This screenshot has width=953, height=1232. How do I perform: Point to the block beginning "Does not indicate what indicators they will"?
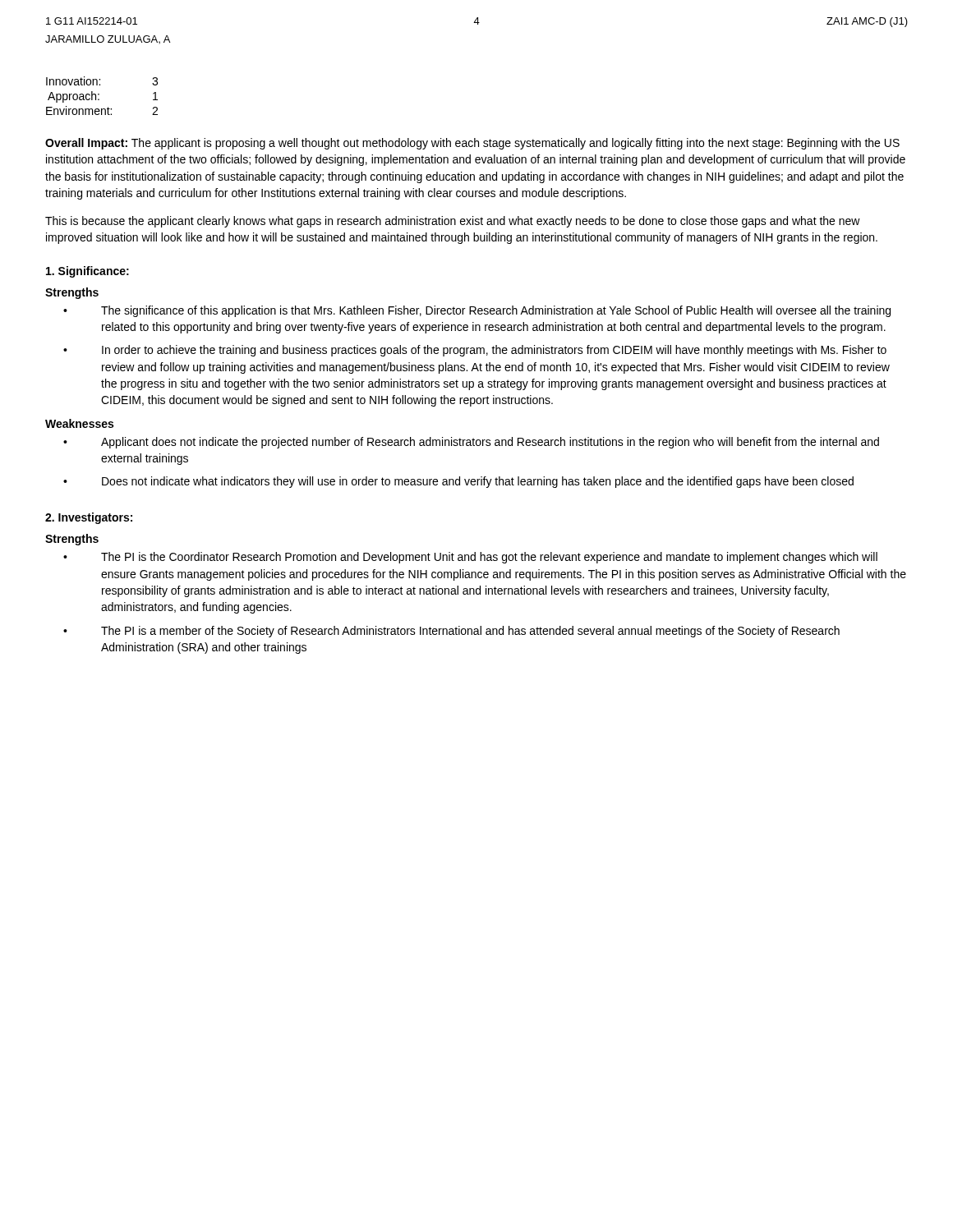pos(497,482)
